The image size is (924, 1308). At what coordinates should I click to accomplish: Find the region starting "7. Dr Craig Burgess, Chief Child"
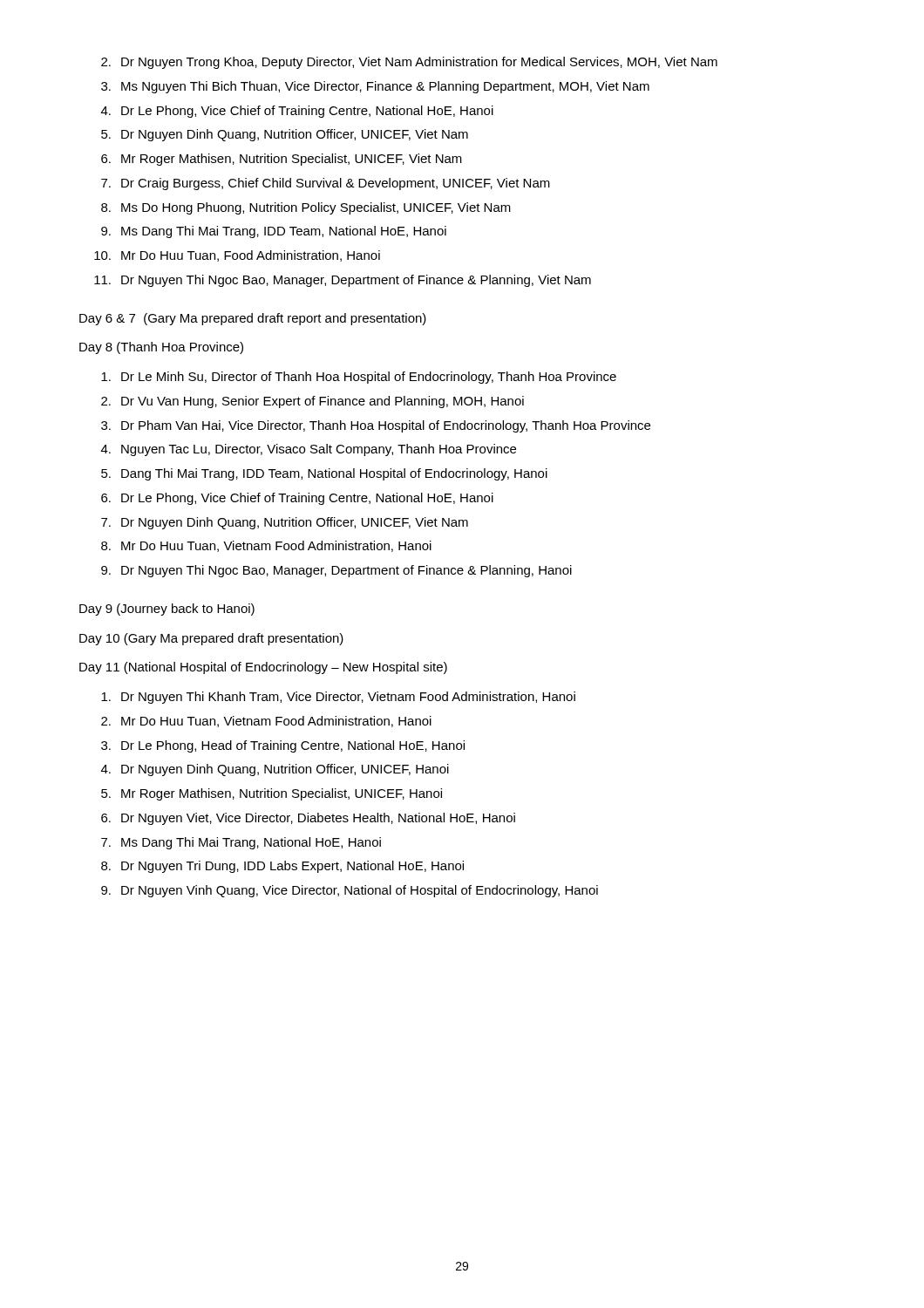[462, 183]
